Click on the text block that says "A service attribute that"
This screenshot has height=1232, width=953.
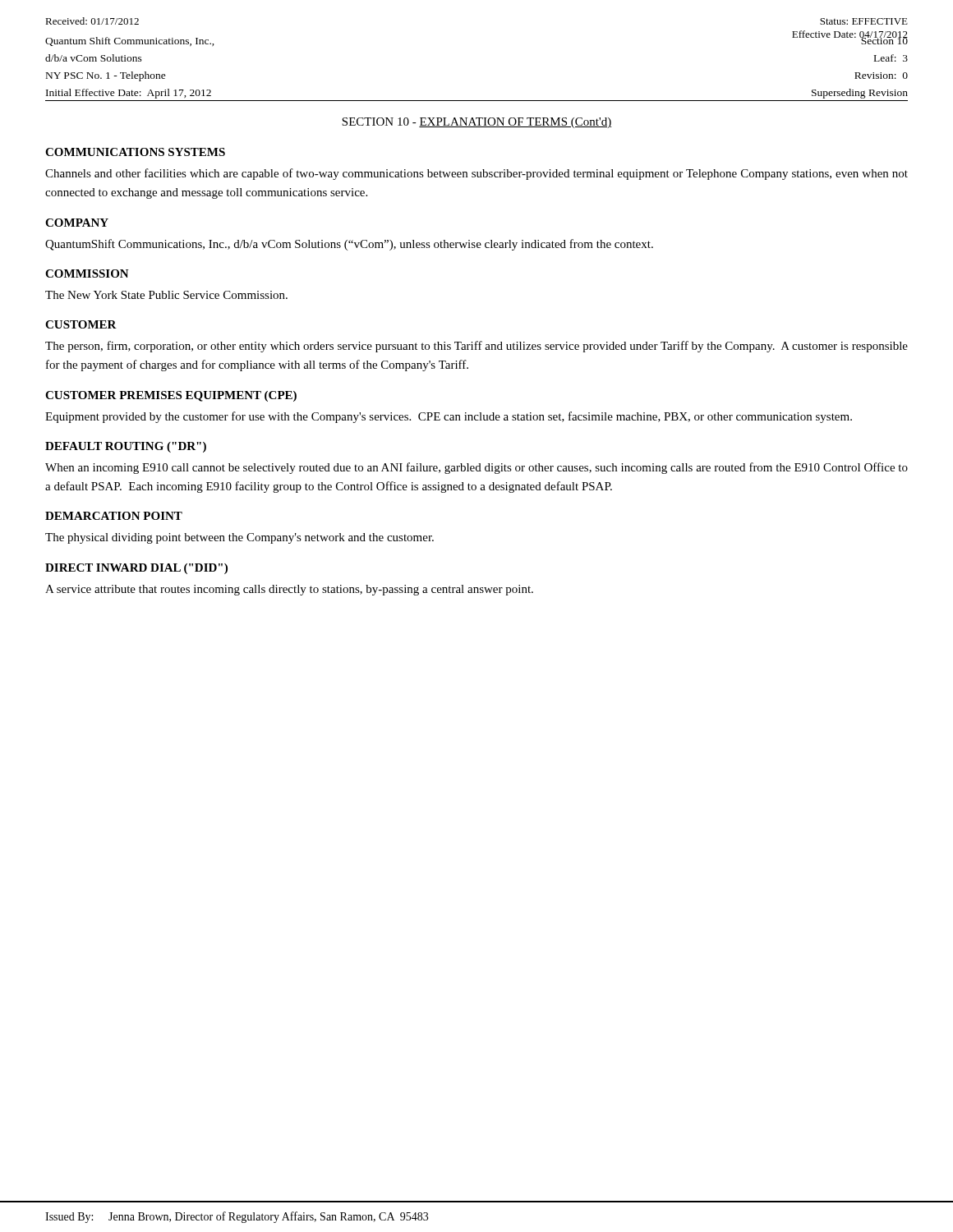coord(290,588)
